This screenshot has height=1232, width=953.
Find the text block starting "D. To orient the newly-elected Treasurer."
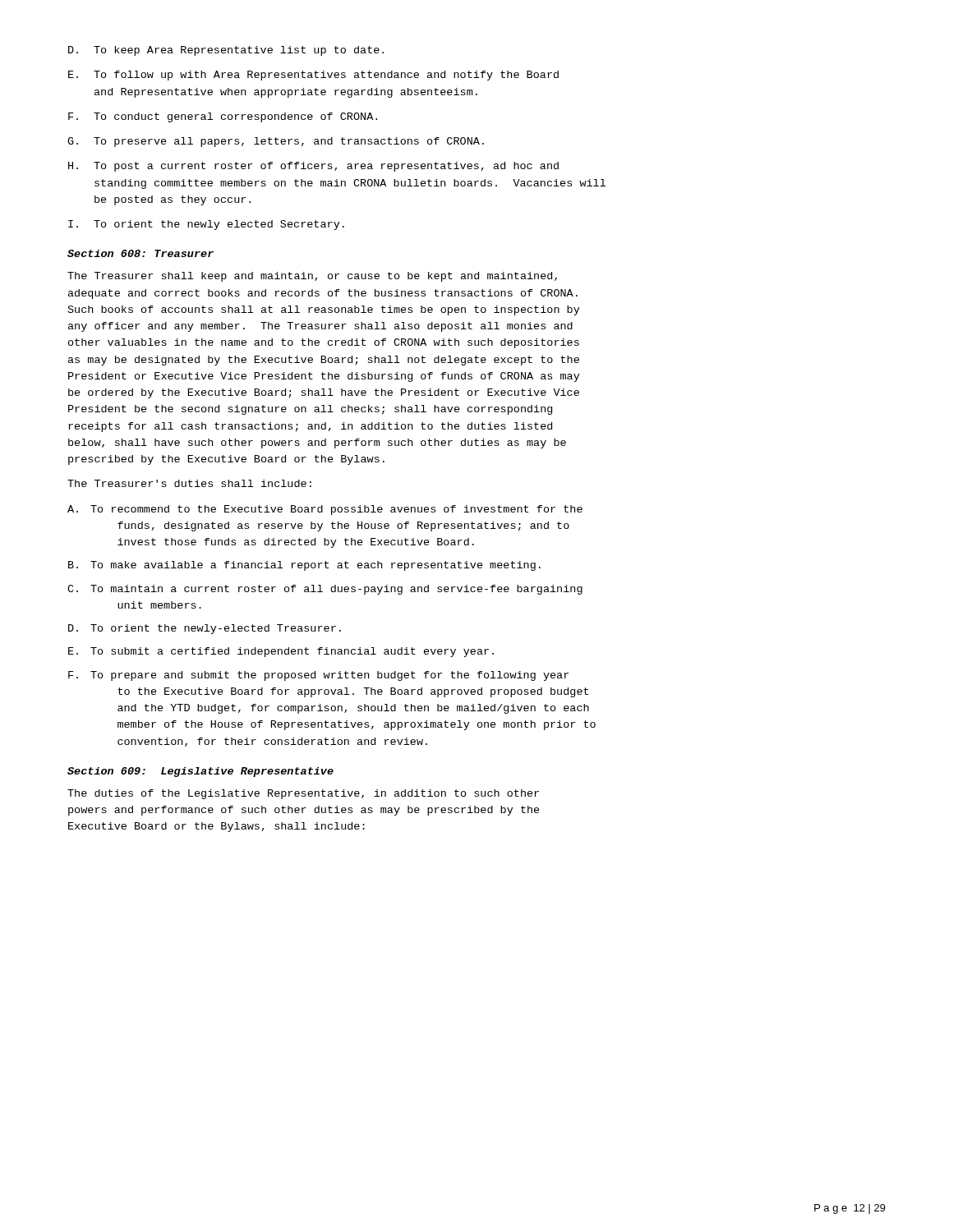click(x=205, y=629)
